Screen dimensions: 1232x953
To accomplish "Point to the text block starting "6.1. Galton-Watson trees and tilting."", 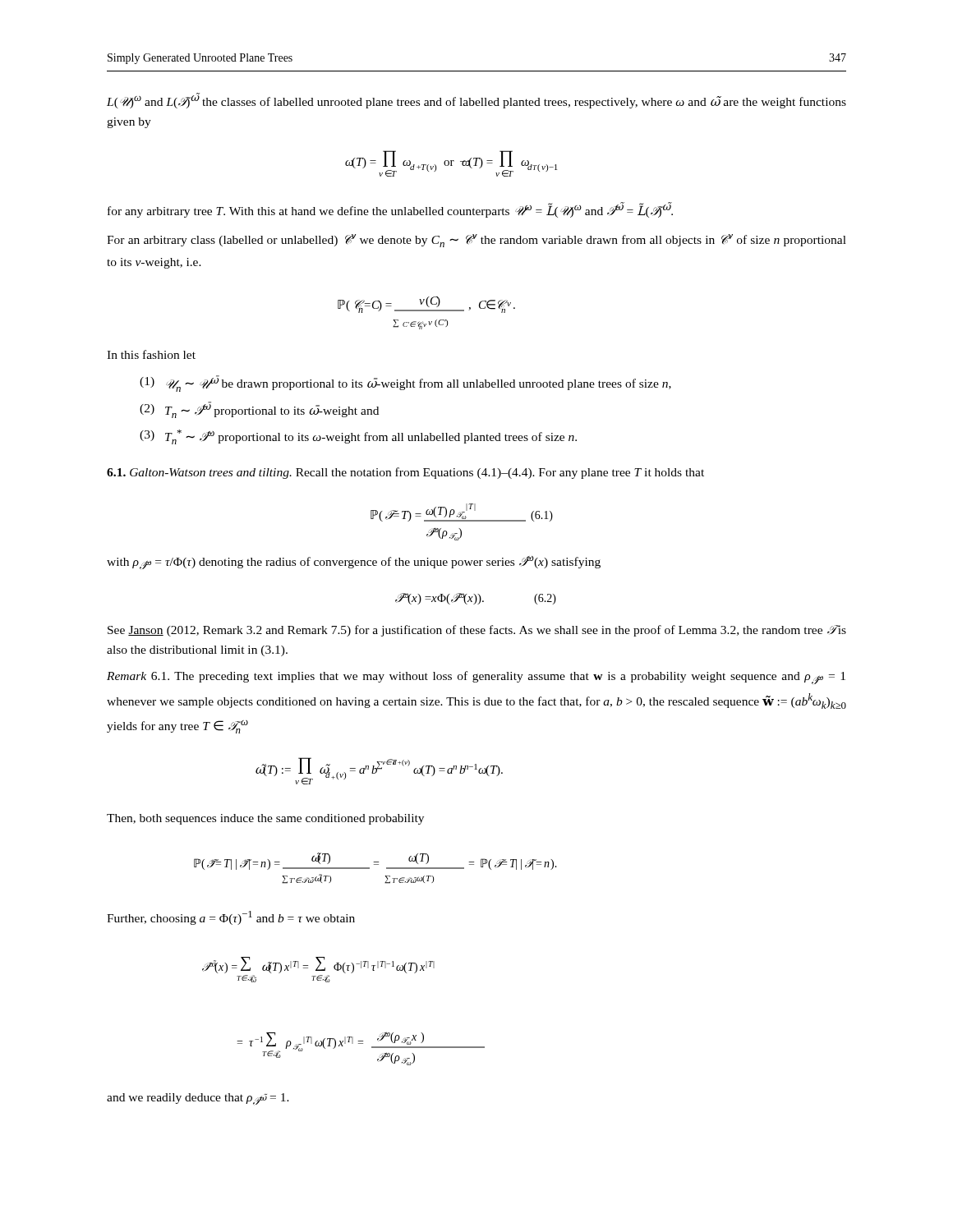I will pos(476,472).
